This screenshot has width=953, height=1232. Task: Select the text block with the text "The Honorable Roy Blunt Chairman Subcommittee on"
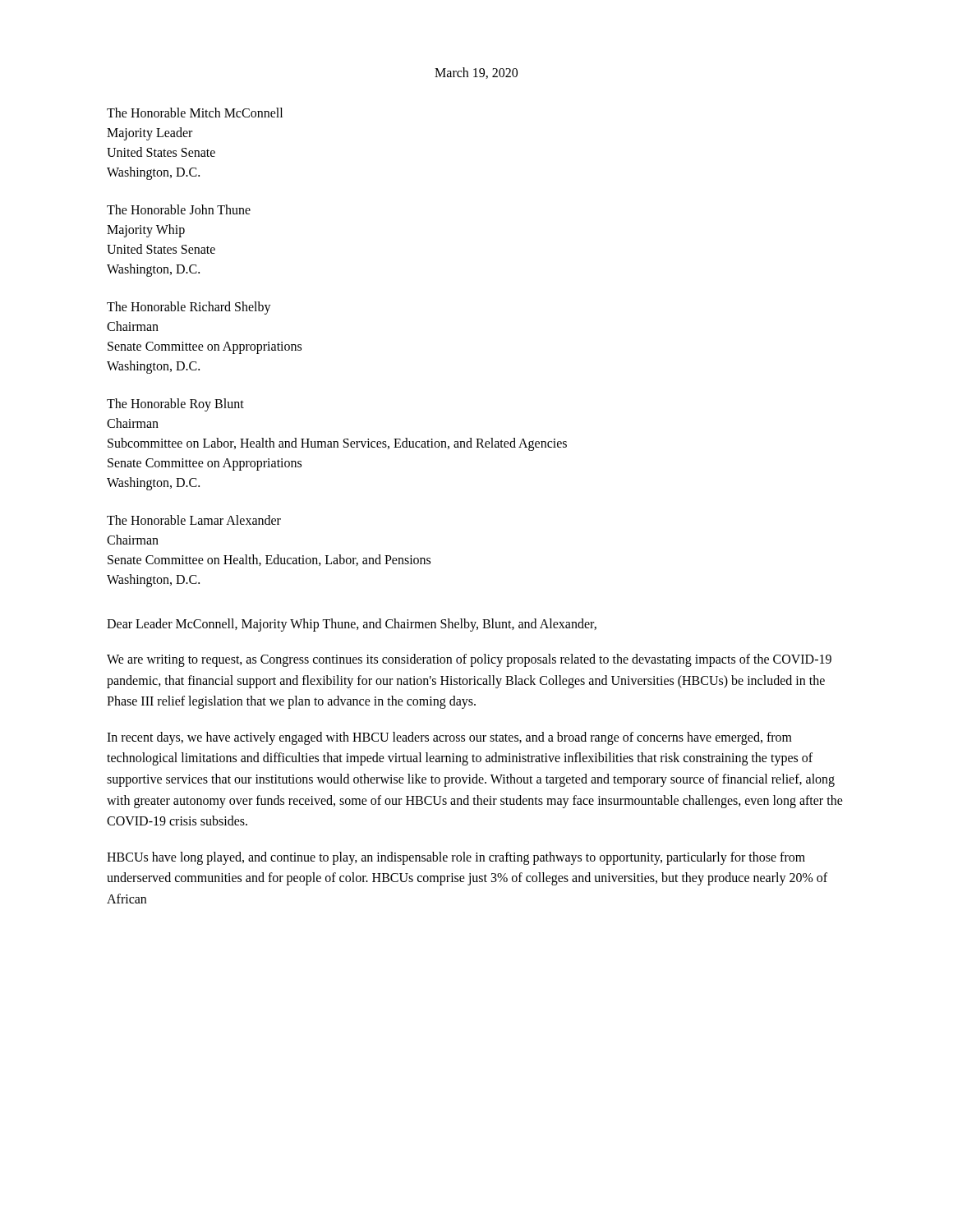coord(337,443)
